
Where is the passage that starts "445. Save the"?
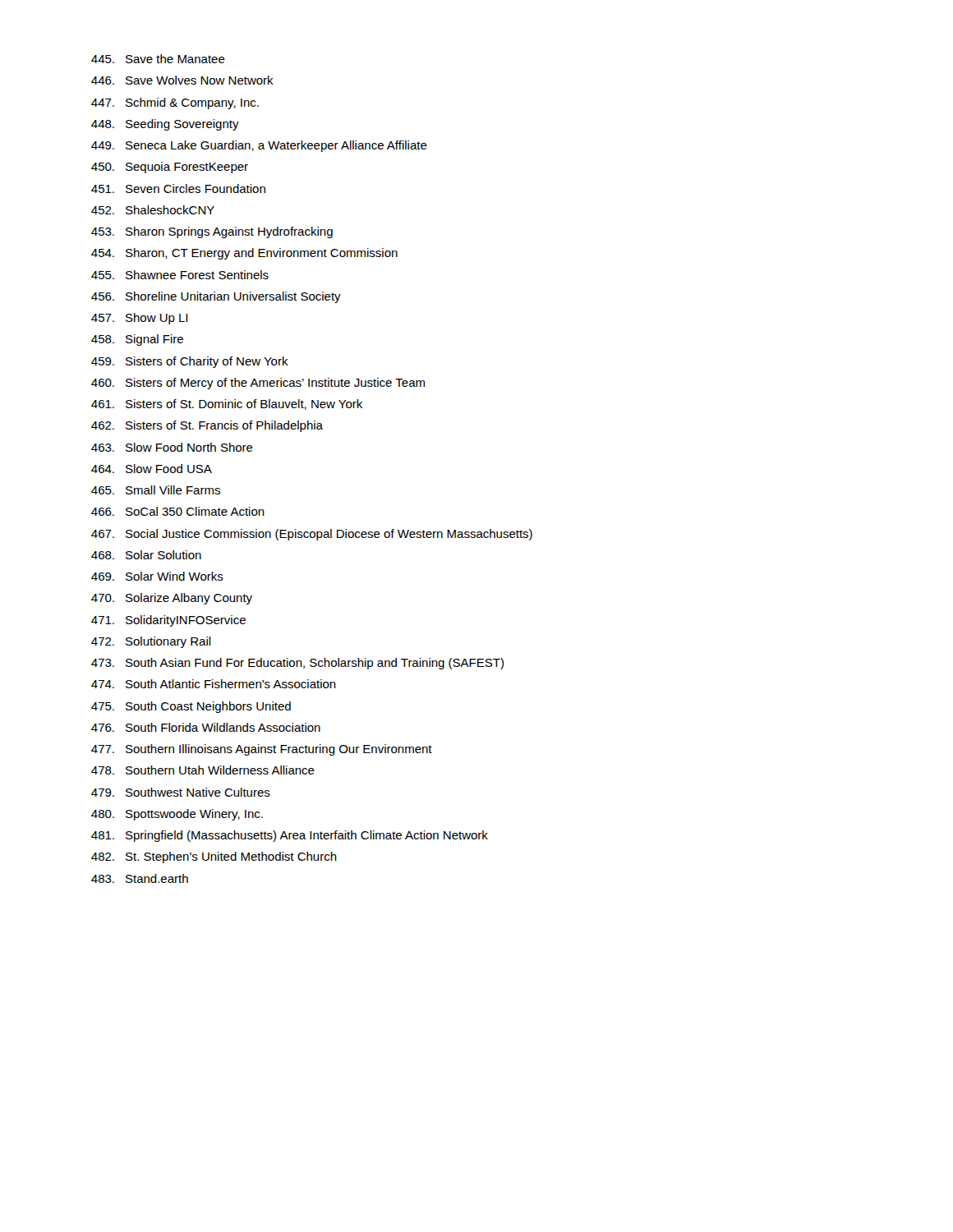(145, 59)
